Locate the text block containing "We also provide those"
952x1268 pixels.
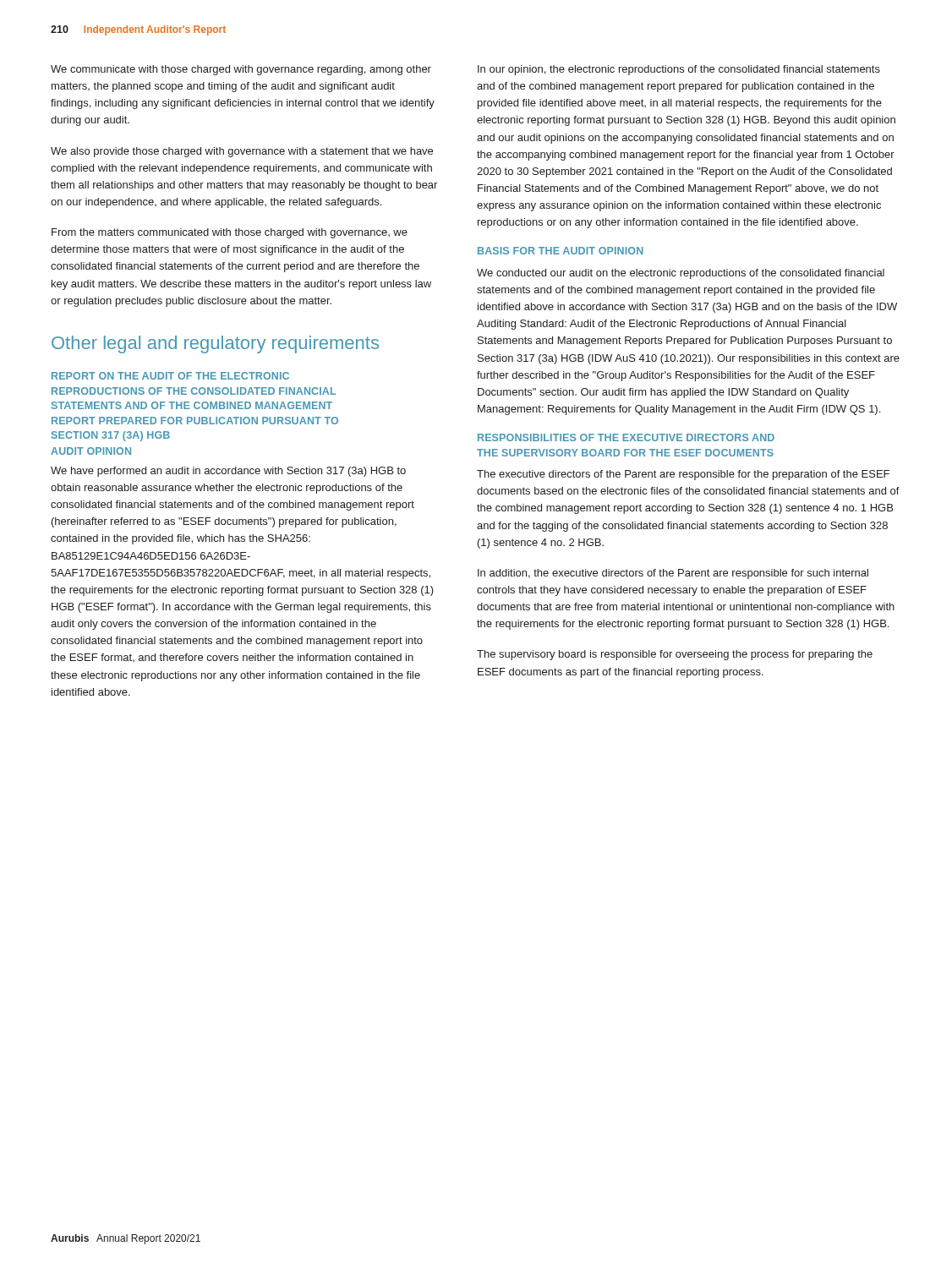coord(244,176)
